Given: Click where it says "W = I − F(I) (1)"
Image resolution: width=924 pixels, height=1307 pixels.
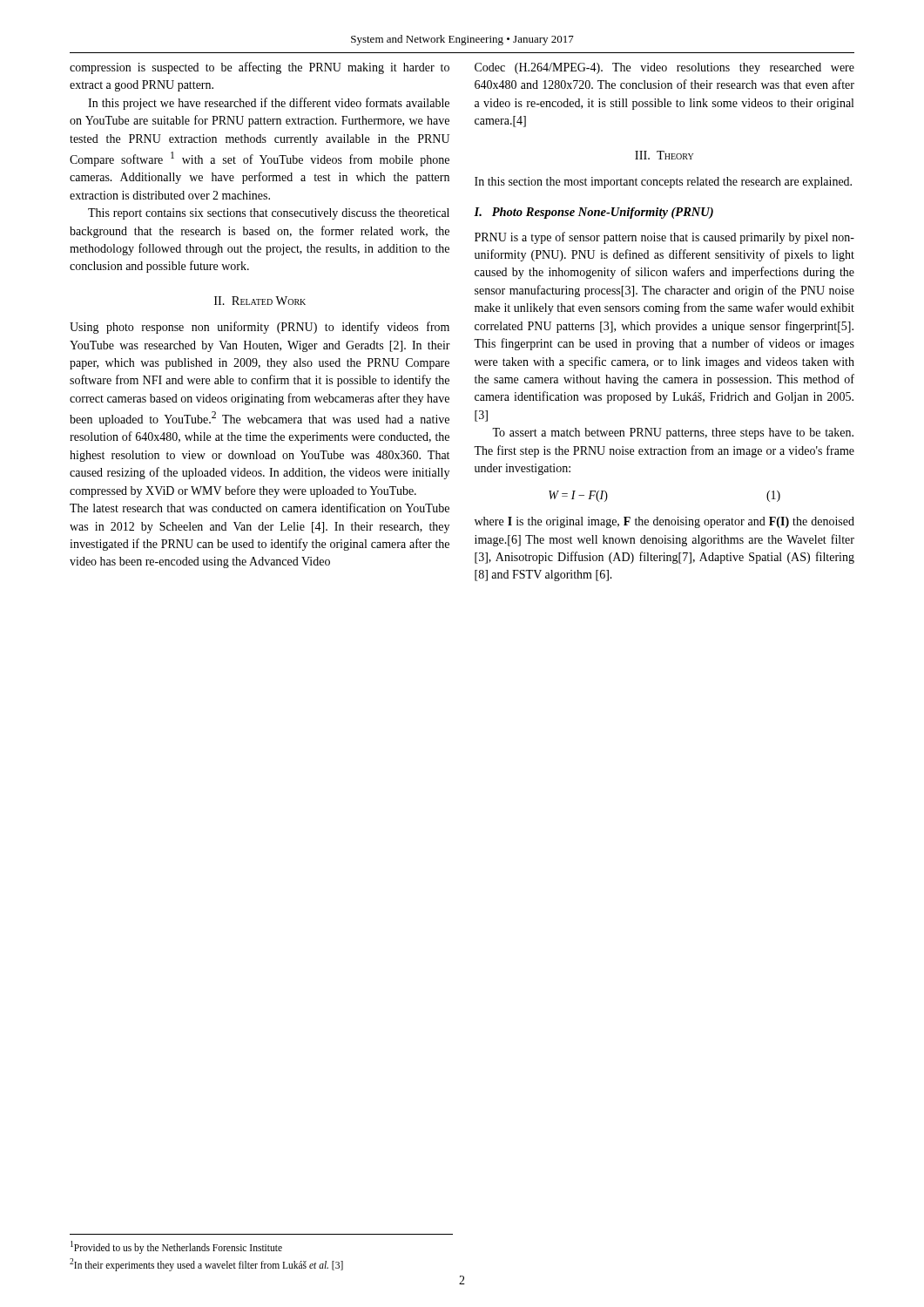Looking at the screenshot, I should (x=573, y=496).
